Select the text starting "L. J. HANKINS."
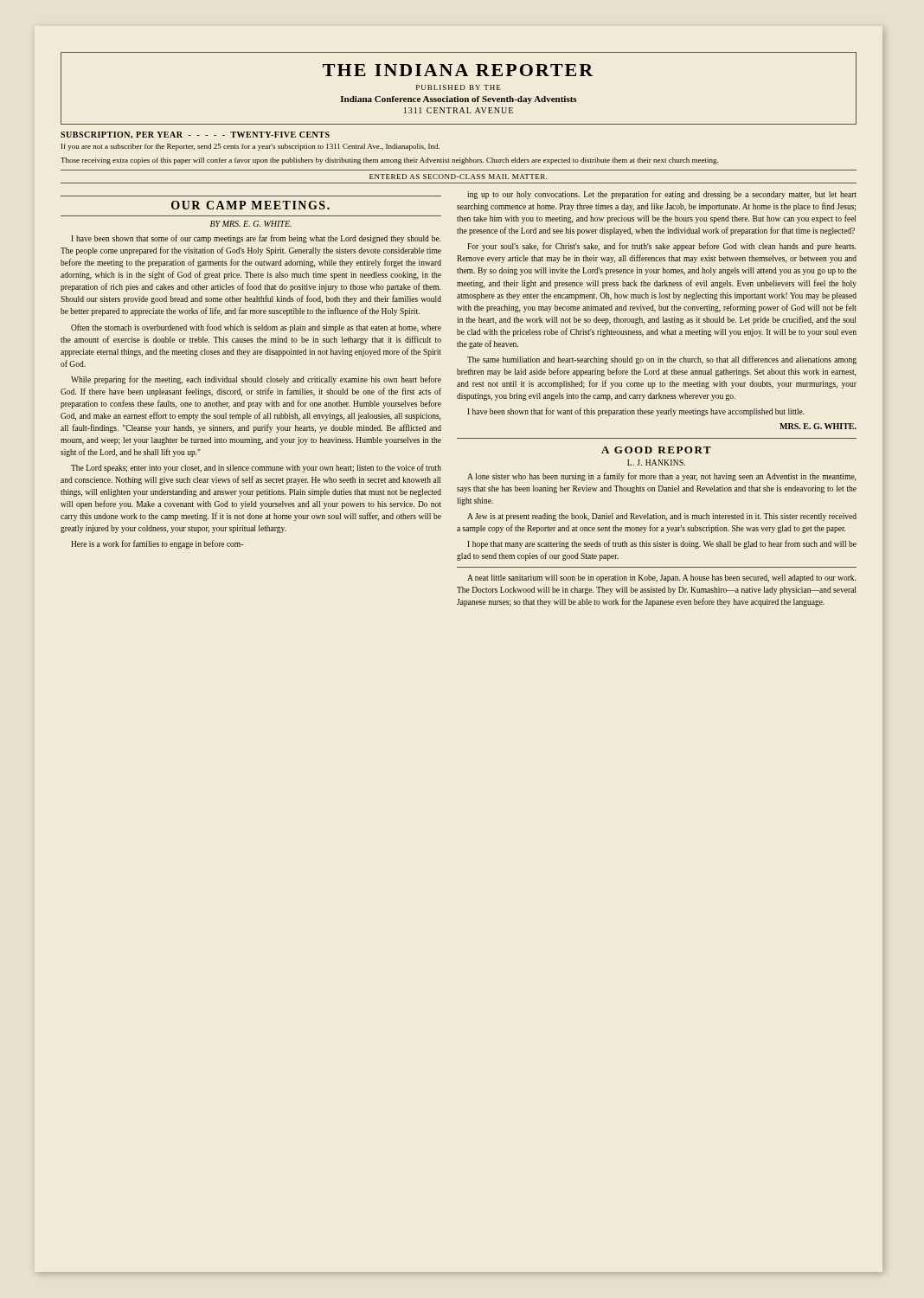Viewport: 924px width, 1298px height. click(x=657, y=463)
